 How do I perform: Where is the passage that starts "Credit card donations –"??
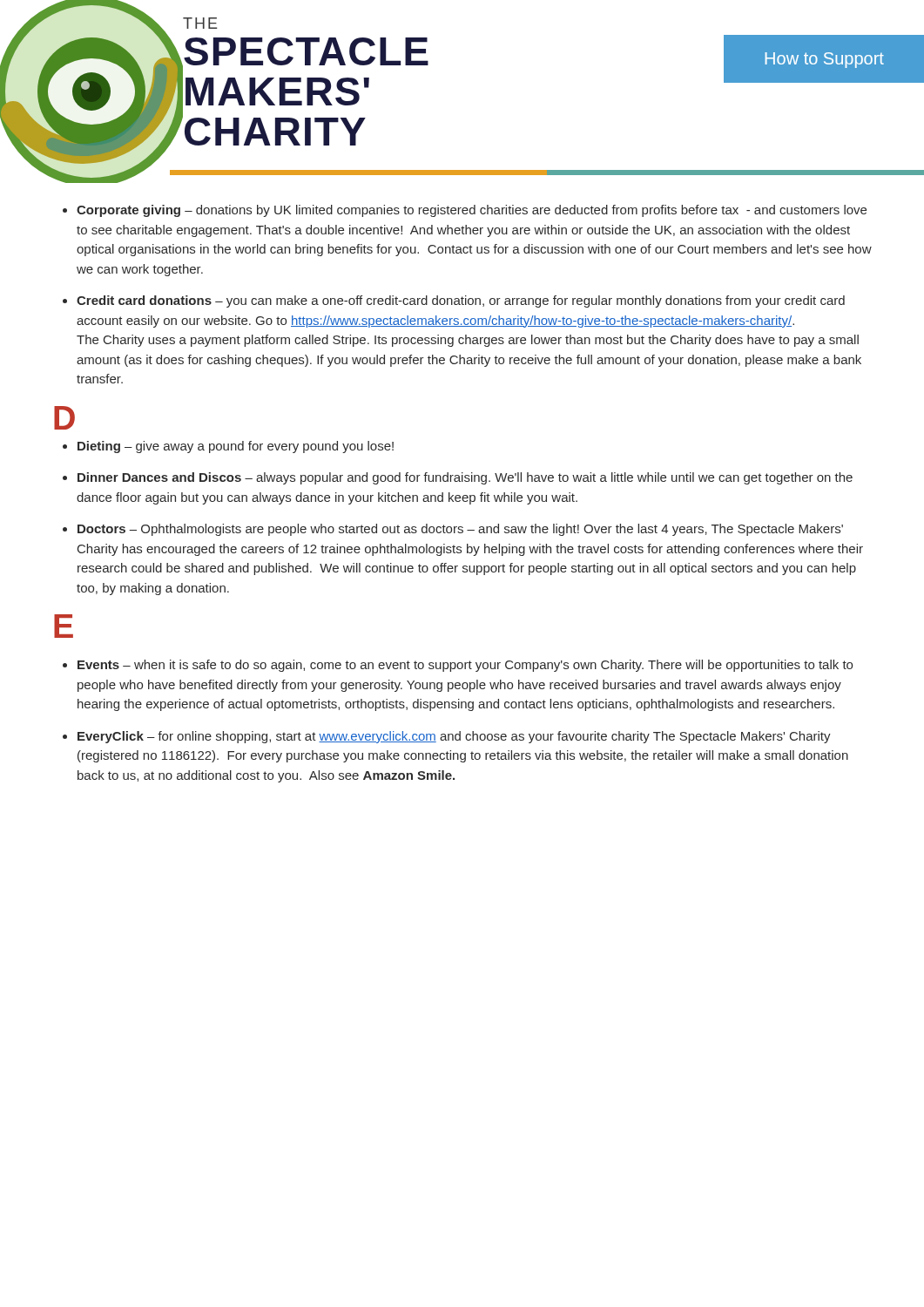click(469, 339)
